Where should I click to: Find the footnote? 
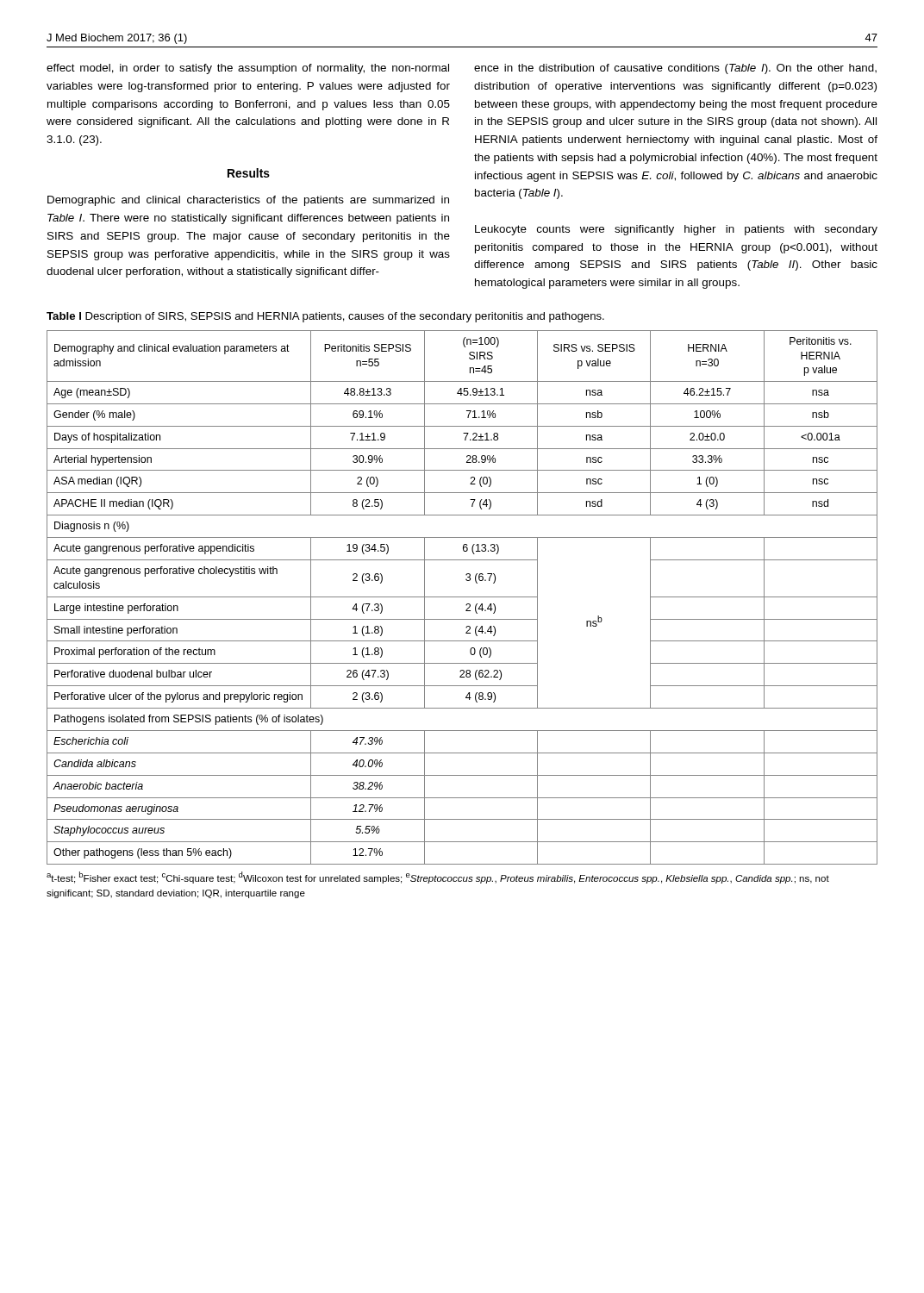pos(438,884)
